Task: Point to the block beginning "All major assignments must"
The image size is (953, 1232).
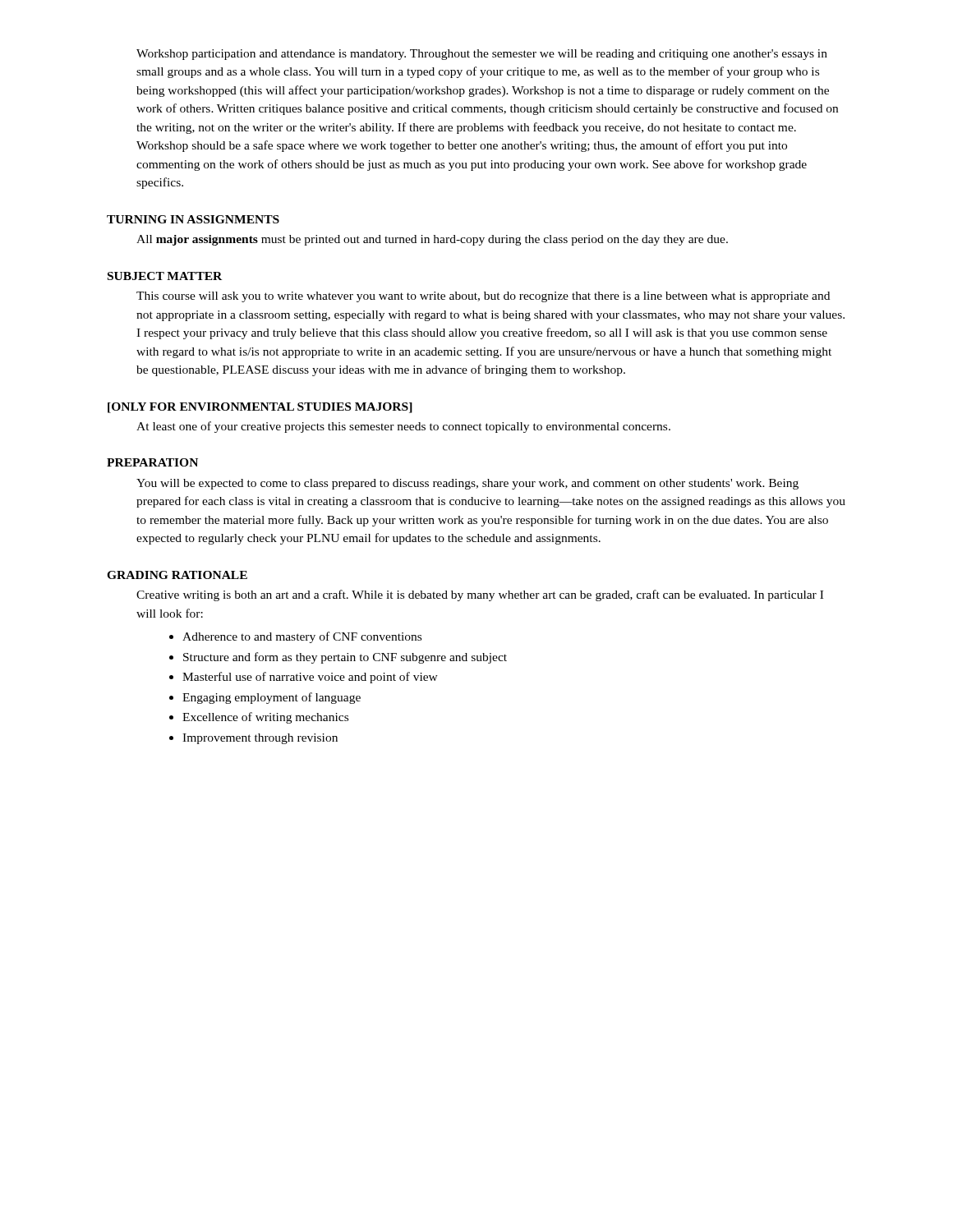Action: pyautogui.click(x=491, y=239)
